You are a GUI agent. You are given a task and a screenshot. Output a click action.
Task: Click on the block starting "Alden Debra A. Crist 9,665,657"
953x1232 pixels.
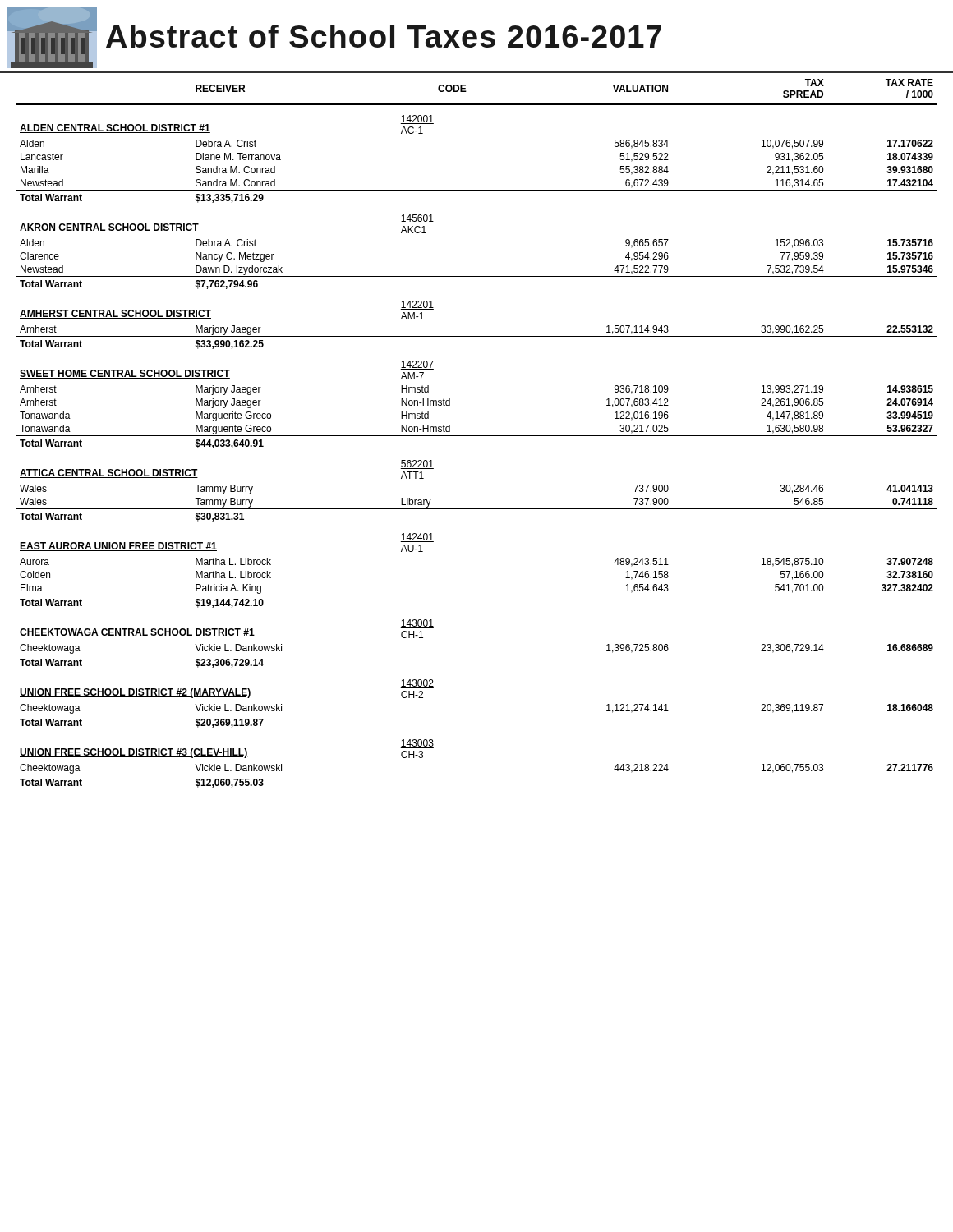pos(28,244)
